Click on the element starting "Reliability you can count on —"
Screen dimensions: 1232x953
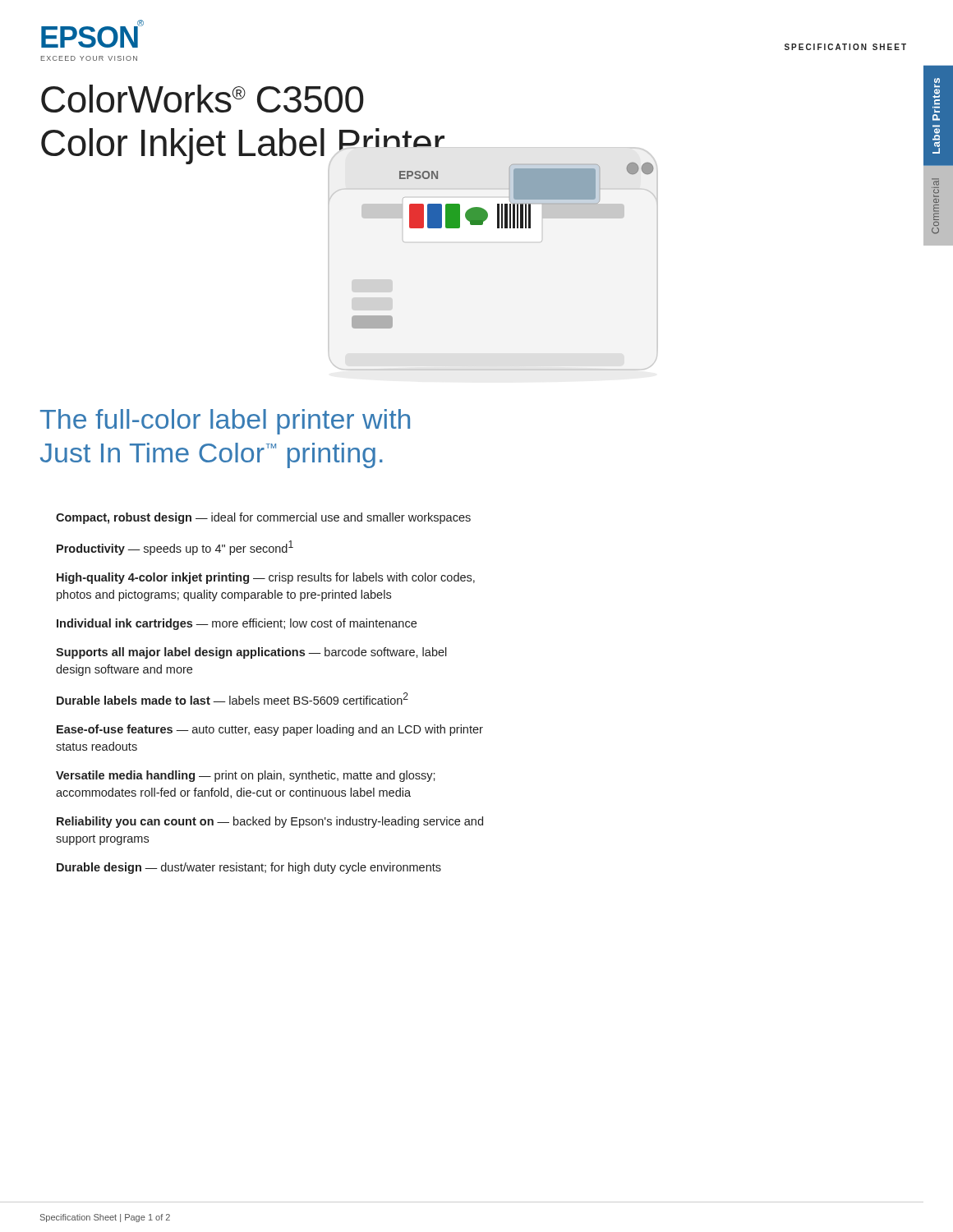(x=270, y=830)
